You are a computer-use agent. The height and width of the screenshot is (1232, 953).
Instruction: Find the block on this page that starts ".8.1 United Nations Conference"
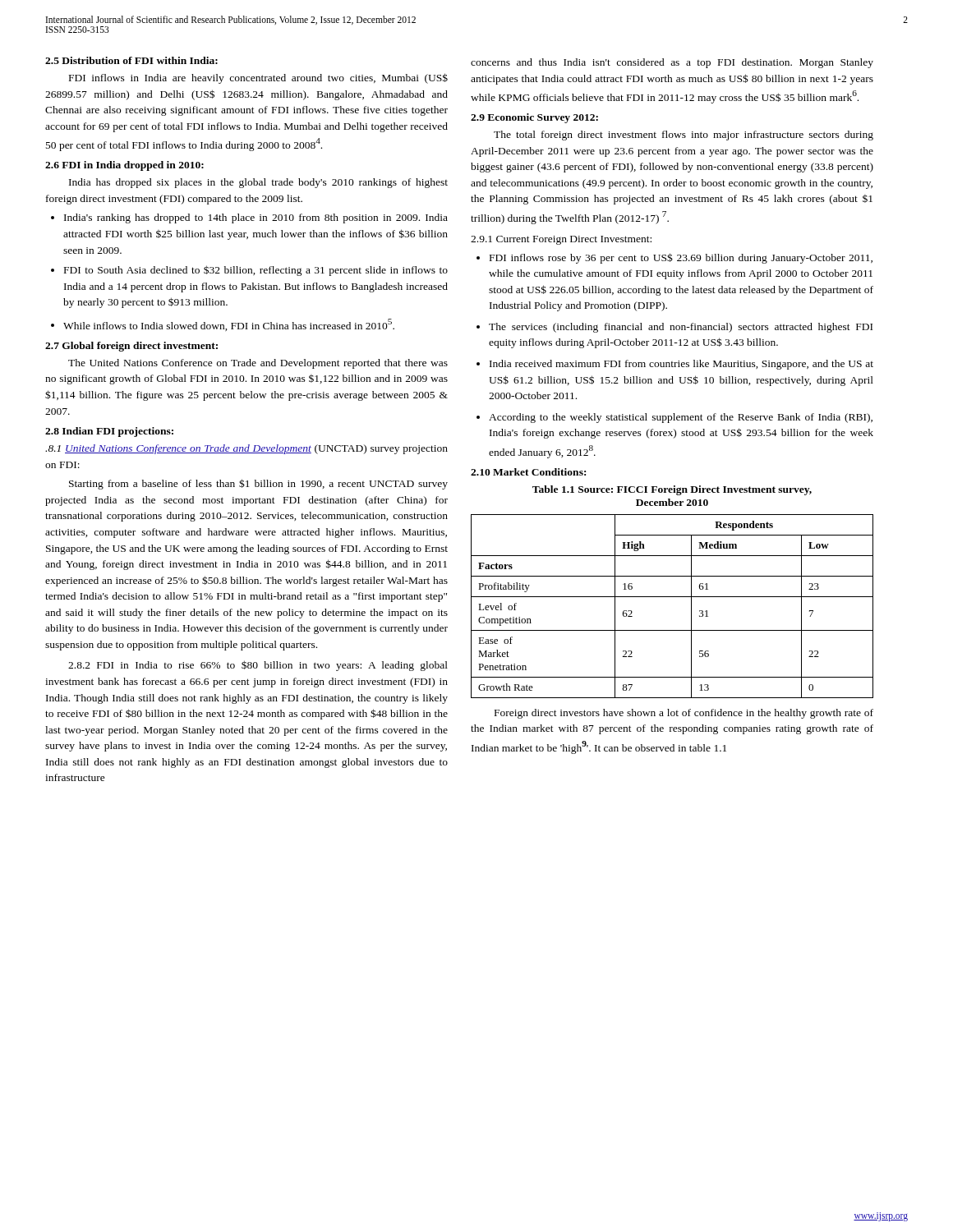tap(246, 456)
